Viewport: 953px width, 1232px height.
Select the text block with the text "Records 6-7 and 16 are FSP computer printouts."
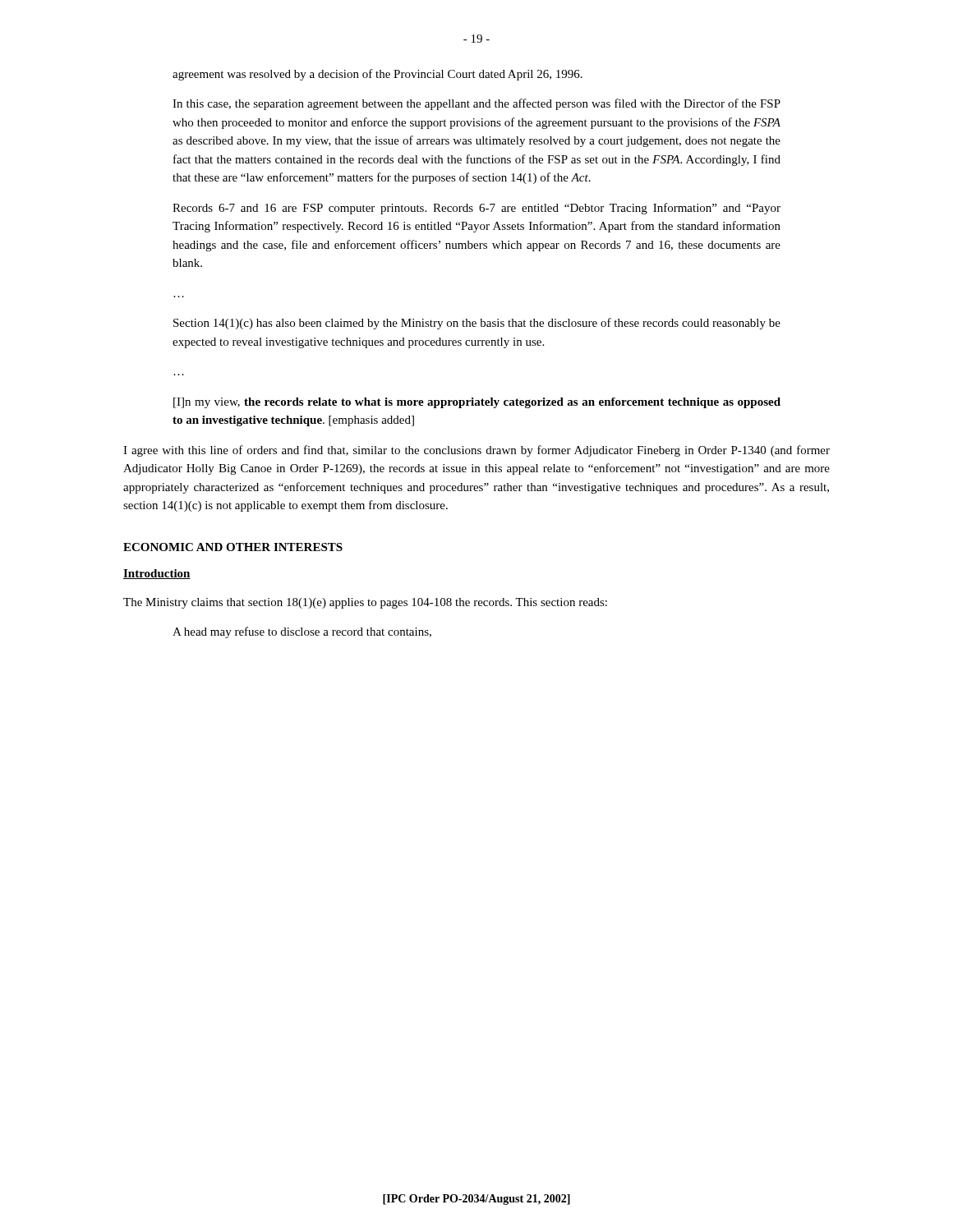[476, 235]
